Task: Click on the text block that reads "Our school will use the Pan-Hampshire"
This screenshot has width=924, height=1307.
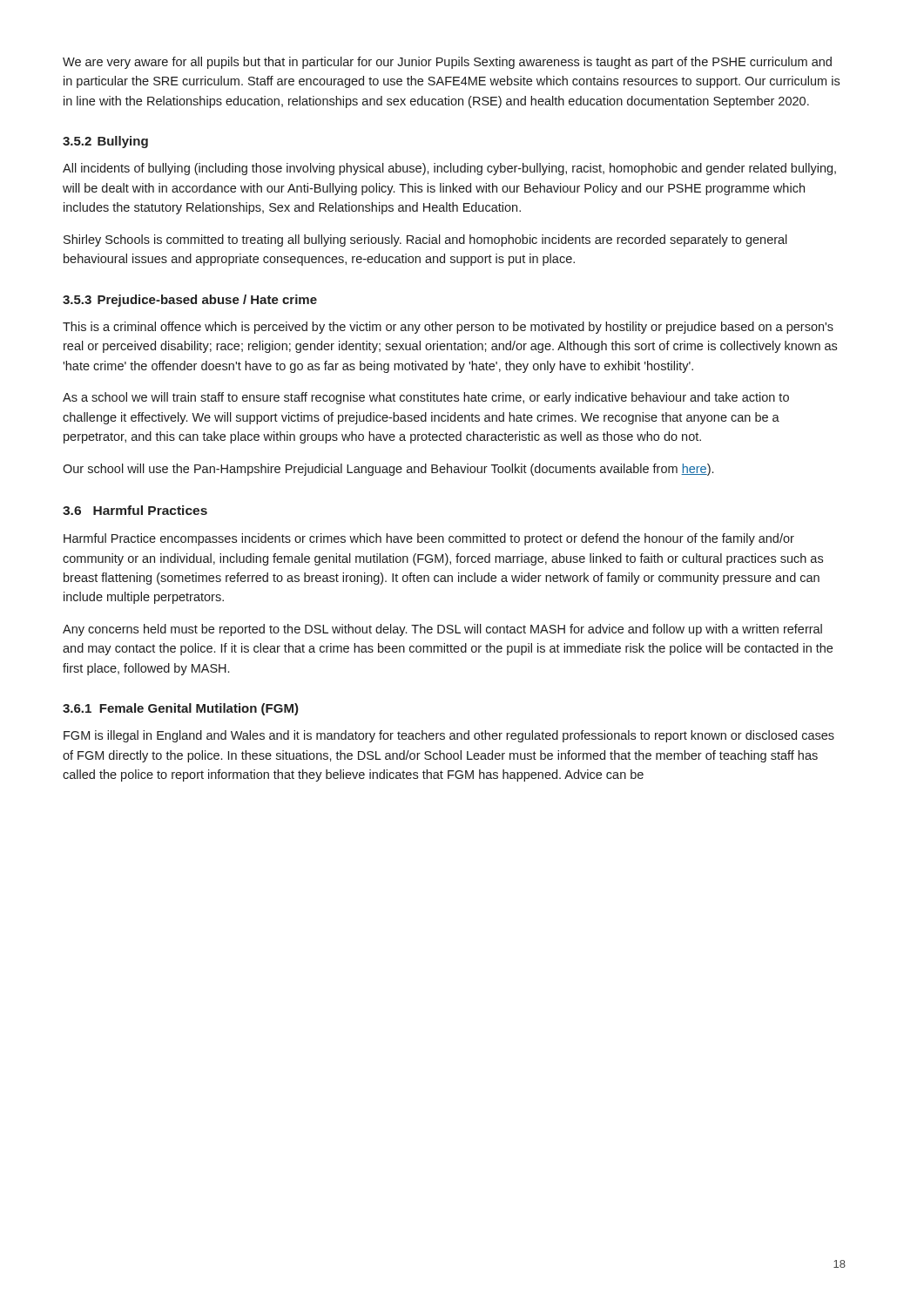Action: (x=389, y=468)
